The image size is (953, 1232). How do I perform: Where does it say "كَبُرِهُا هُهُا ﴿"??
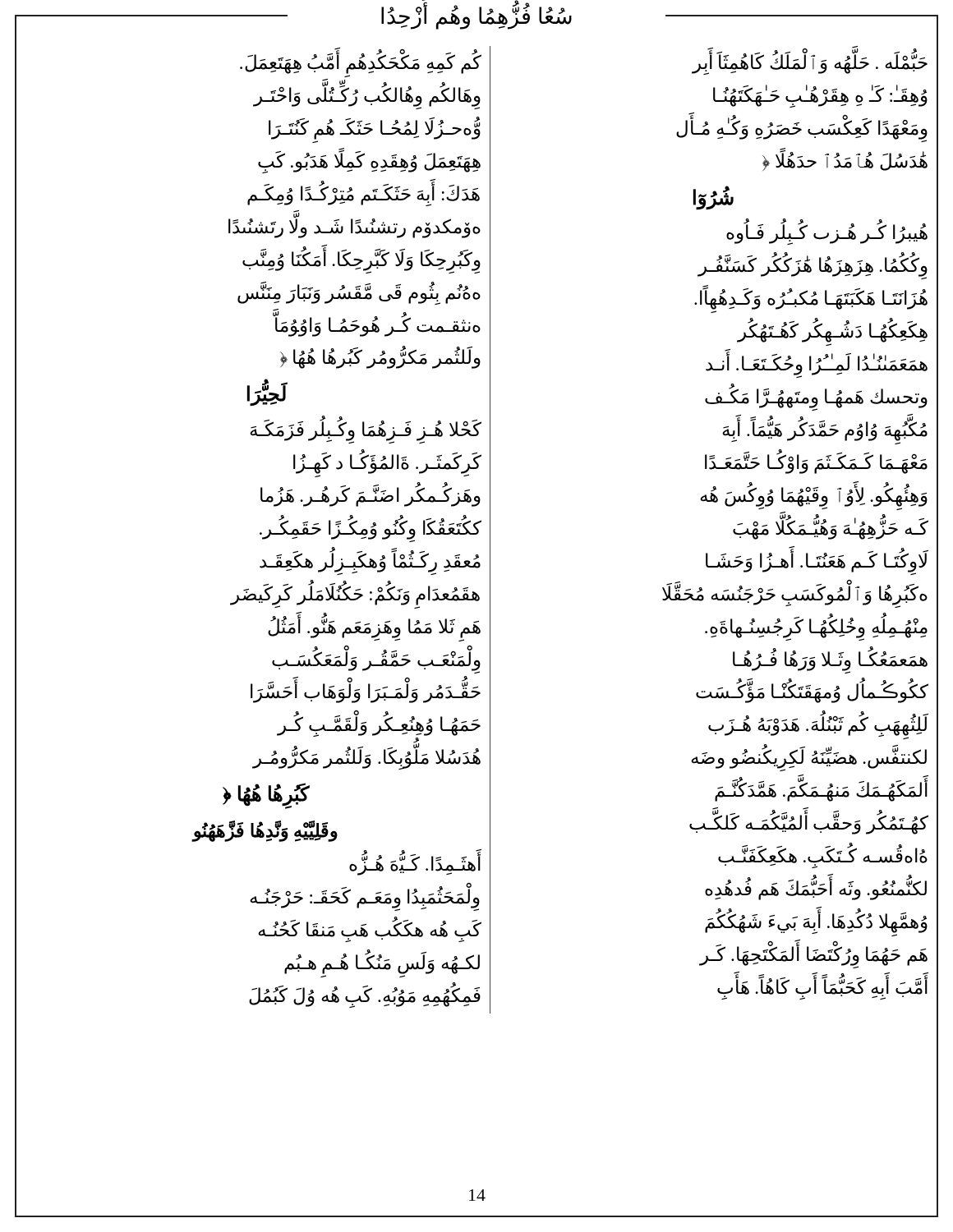click(x=266, y=794)
